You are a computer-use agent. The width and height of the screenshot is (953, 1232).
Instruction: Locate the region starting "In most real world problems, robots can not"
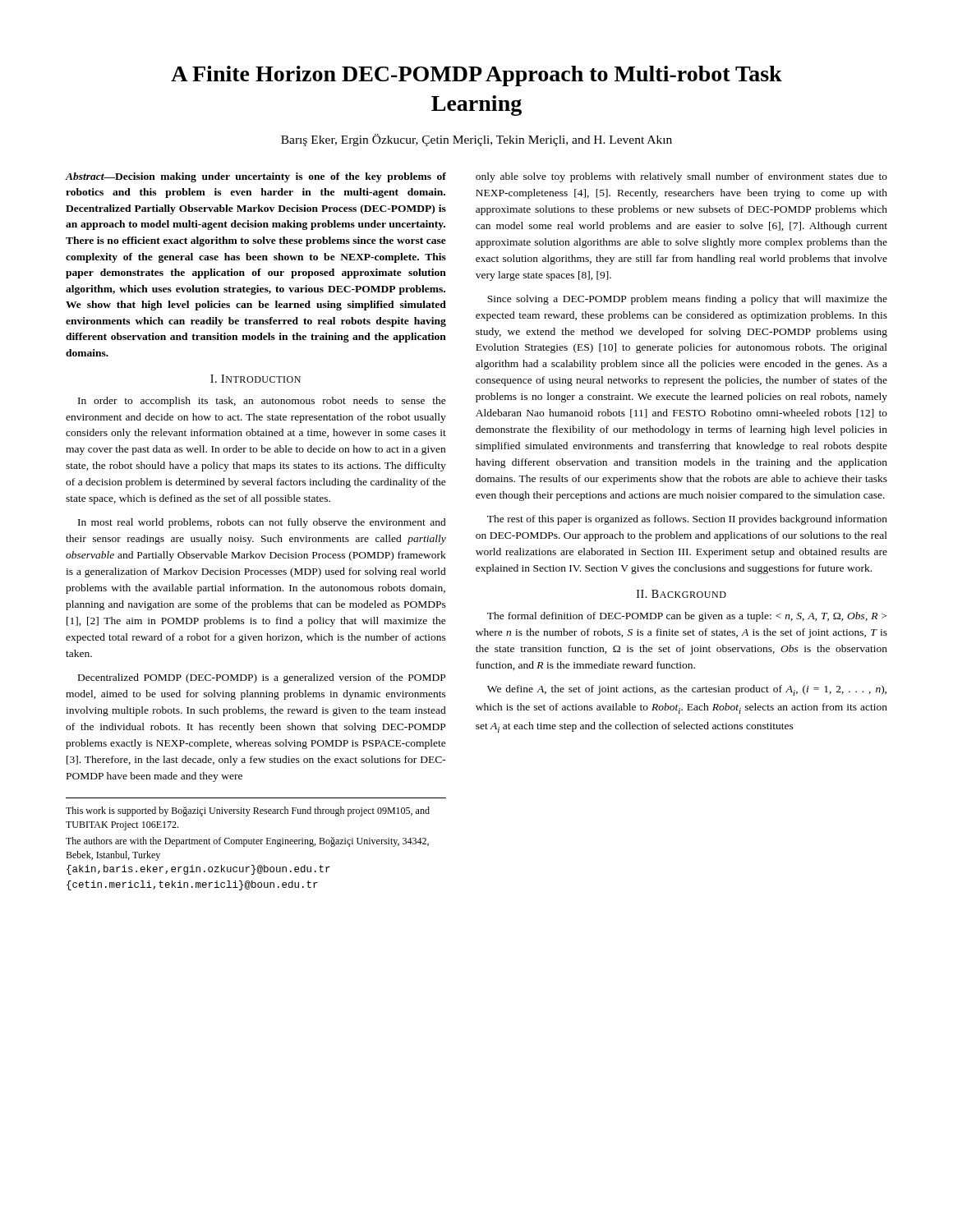coord(256,588)
